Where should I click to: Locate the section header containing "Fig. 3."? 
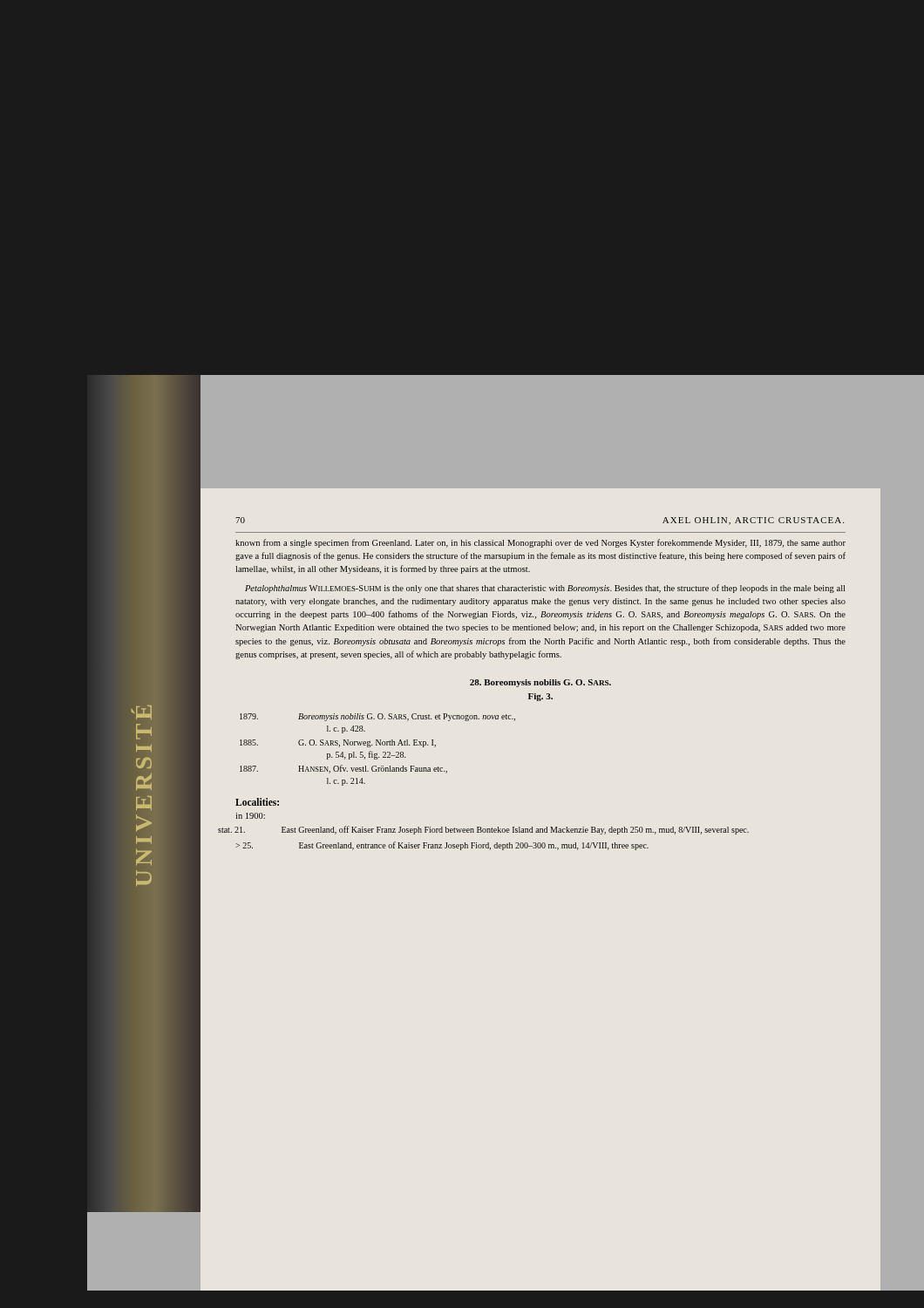(x=540, y=696)
